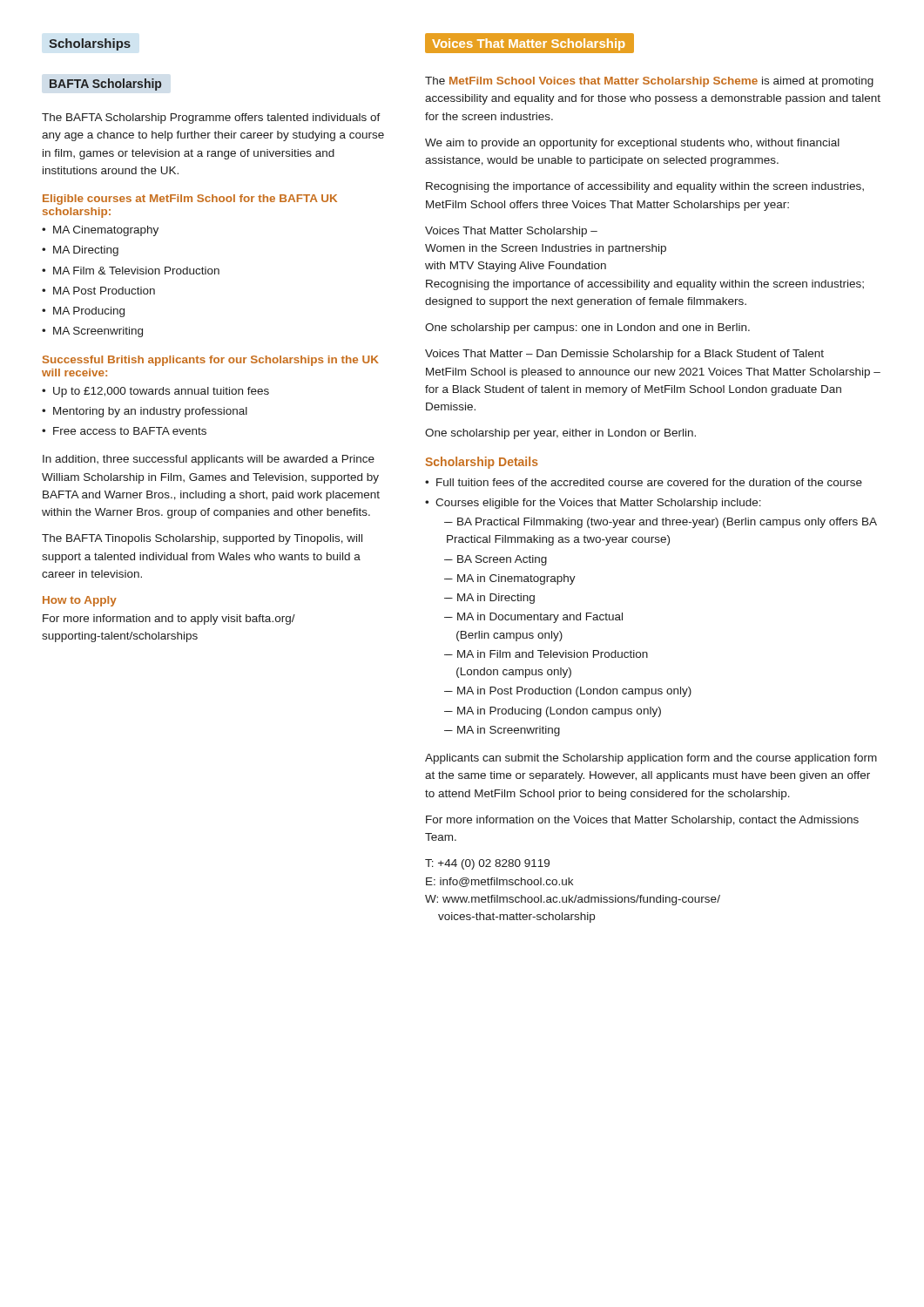The image size is (924, 1307).
Task: Select the section header that says "BAFTA Scholarship"
Action: coord(106,84)
